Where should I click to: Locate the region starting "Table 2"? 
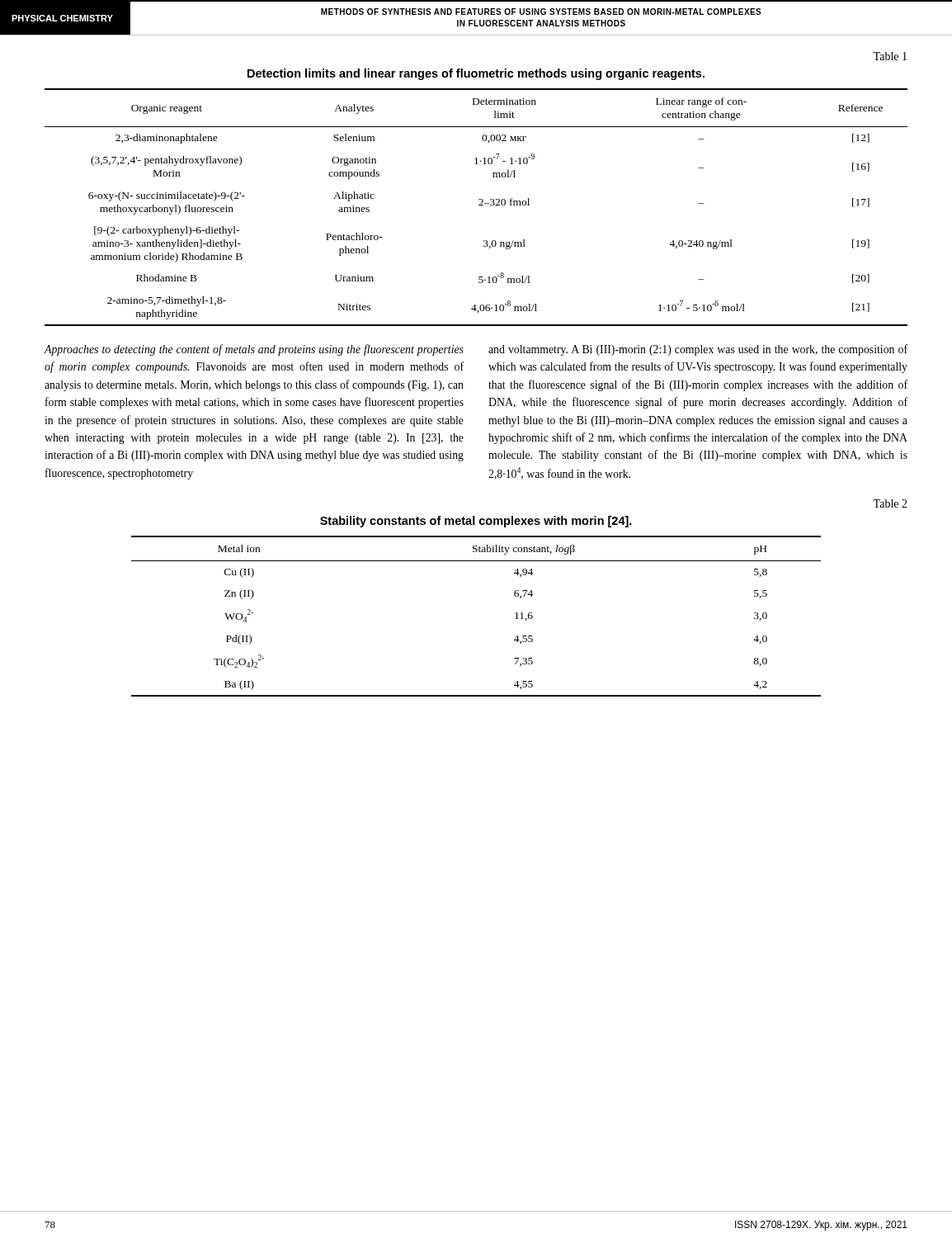click(890, 503)
